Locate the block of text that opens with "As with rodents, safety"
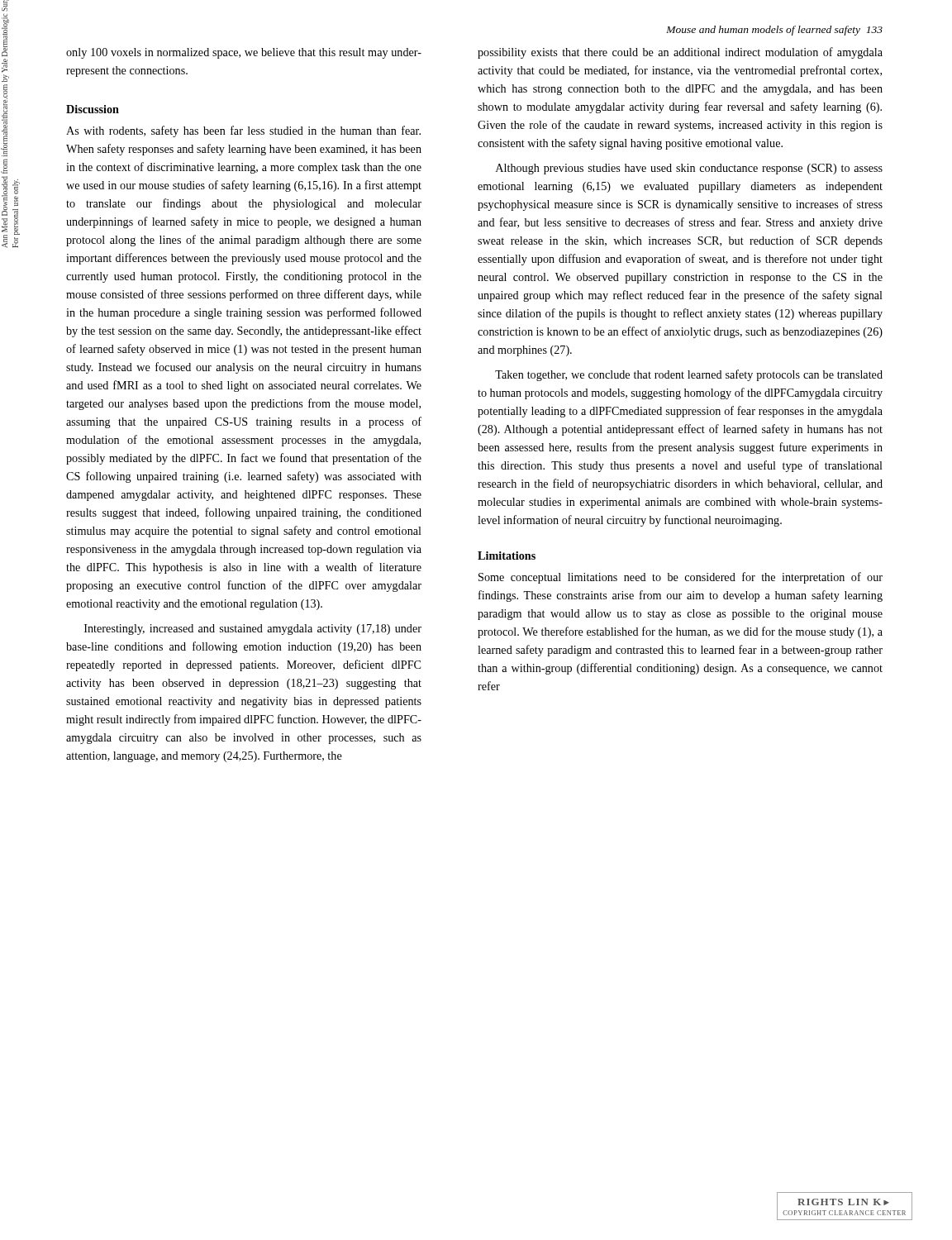The width and height of the screenshot is (952, 1240). pos(244,443)
